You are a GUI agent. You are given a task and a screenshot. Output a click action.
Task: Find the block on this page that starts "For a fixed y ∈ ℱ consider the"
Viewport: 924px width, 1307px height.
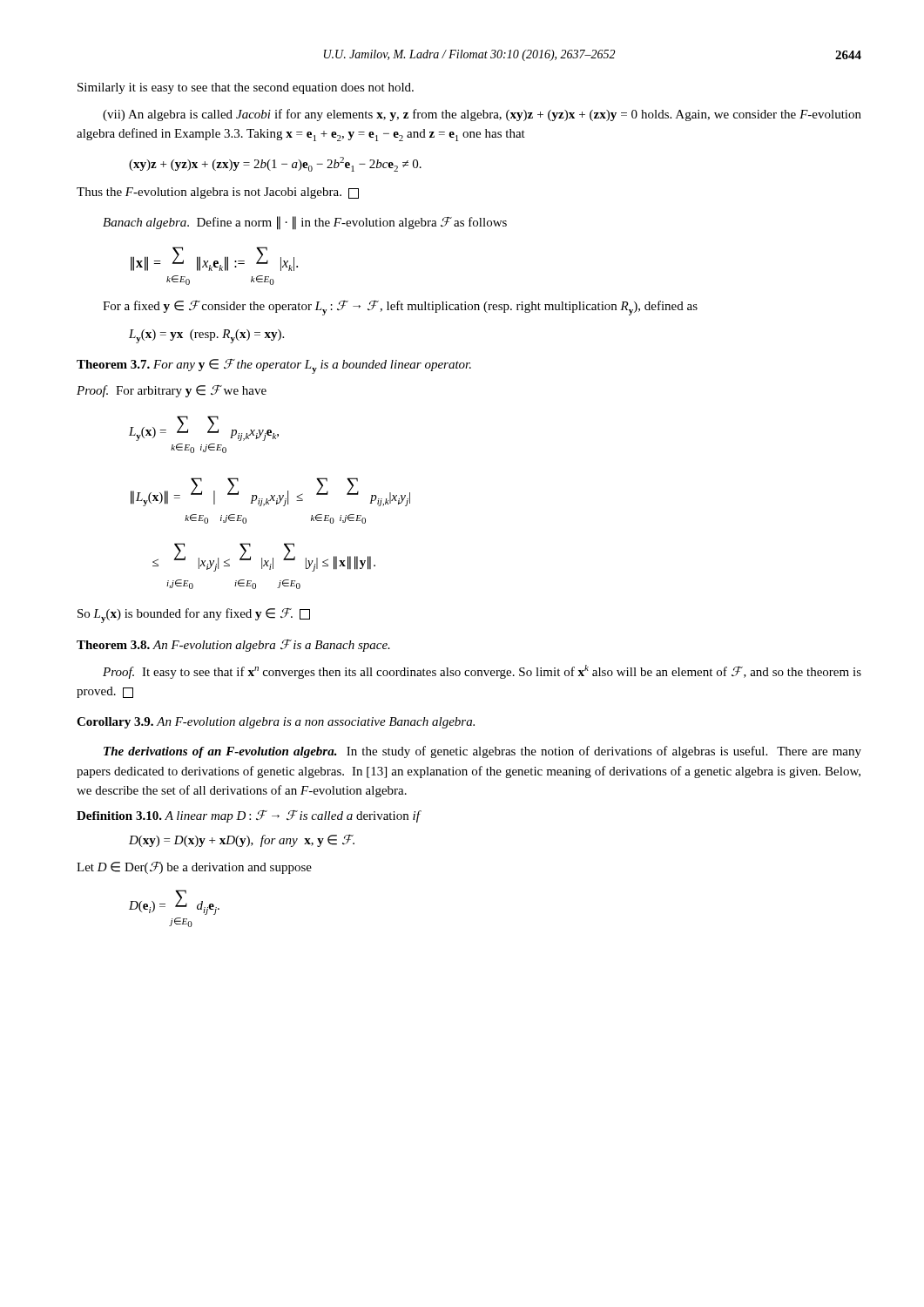(400, 307)
